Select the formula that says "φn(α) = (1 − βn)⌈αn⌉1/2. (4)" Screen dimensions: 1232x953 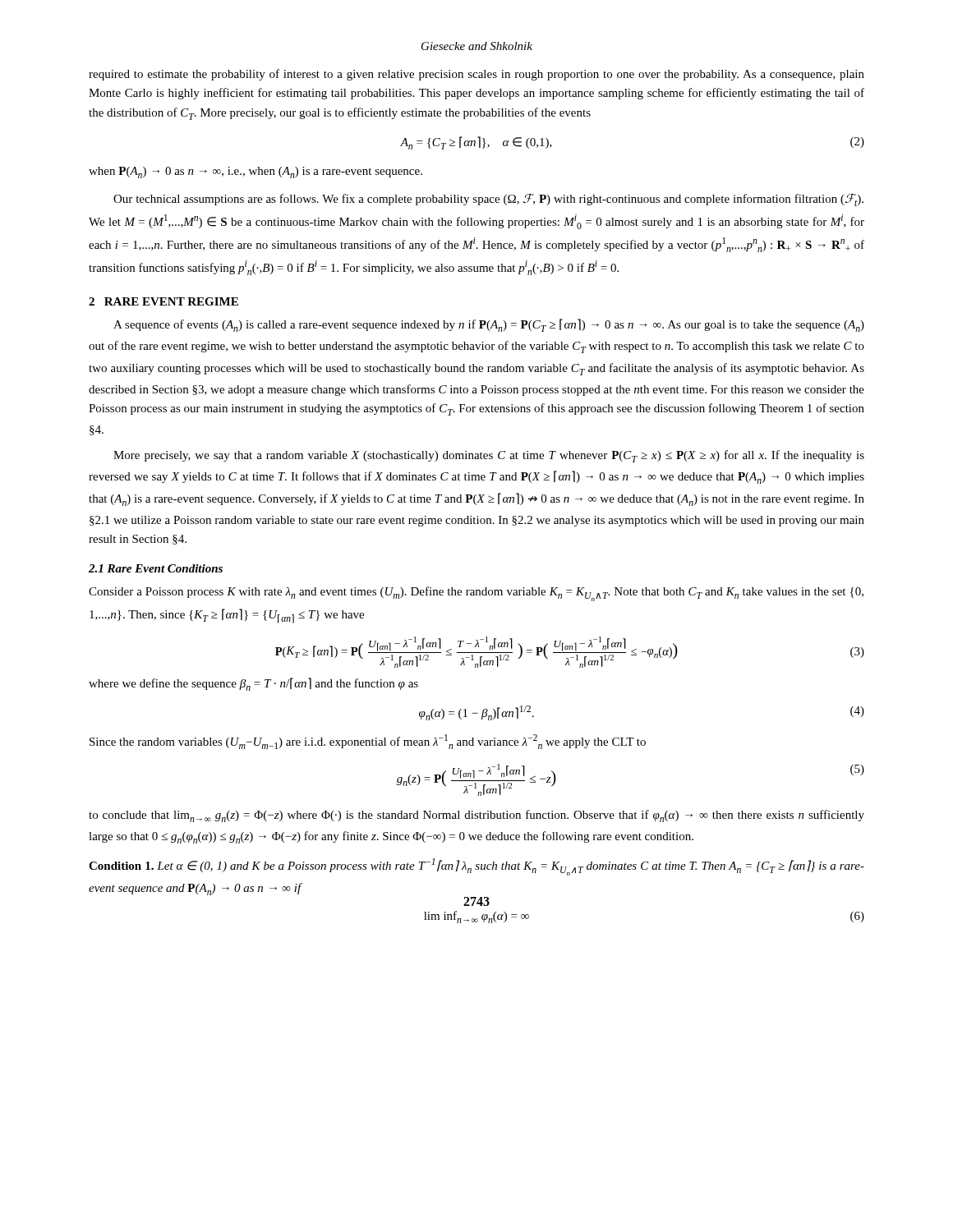[x=487, y=713]
